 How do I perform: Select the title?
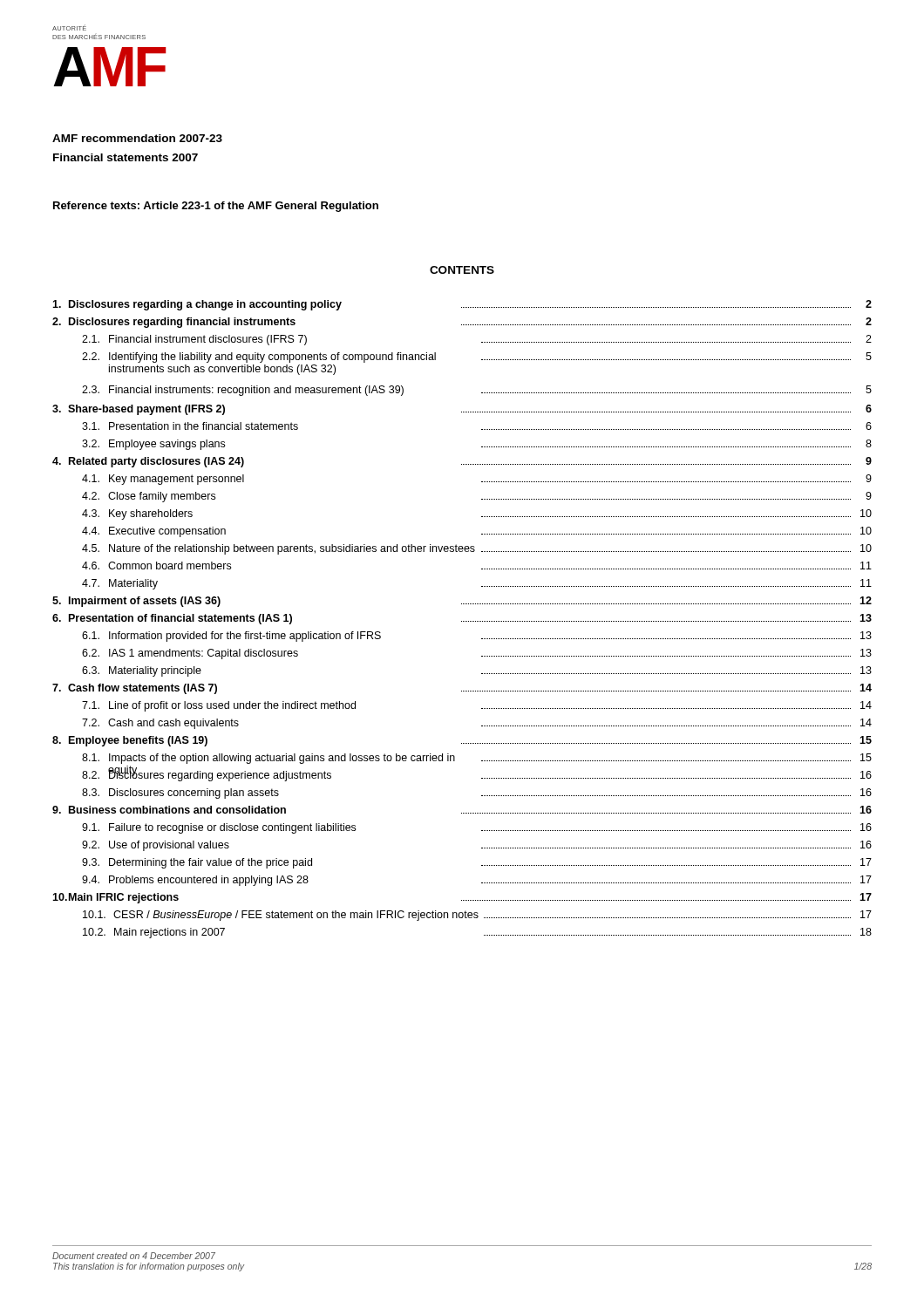[x=137, y=148]
